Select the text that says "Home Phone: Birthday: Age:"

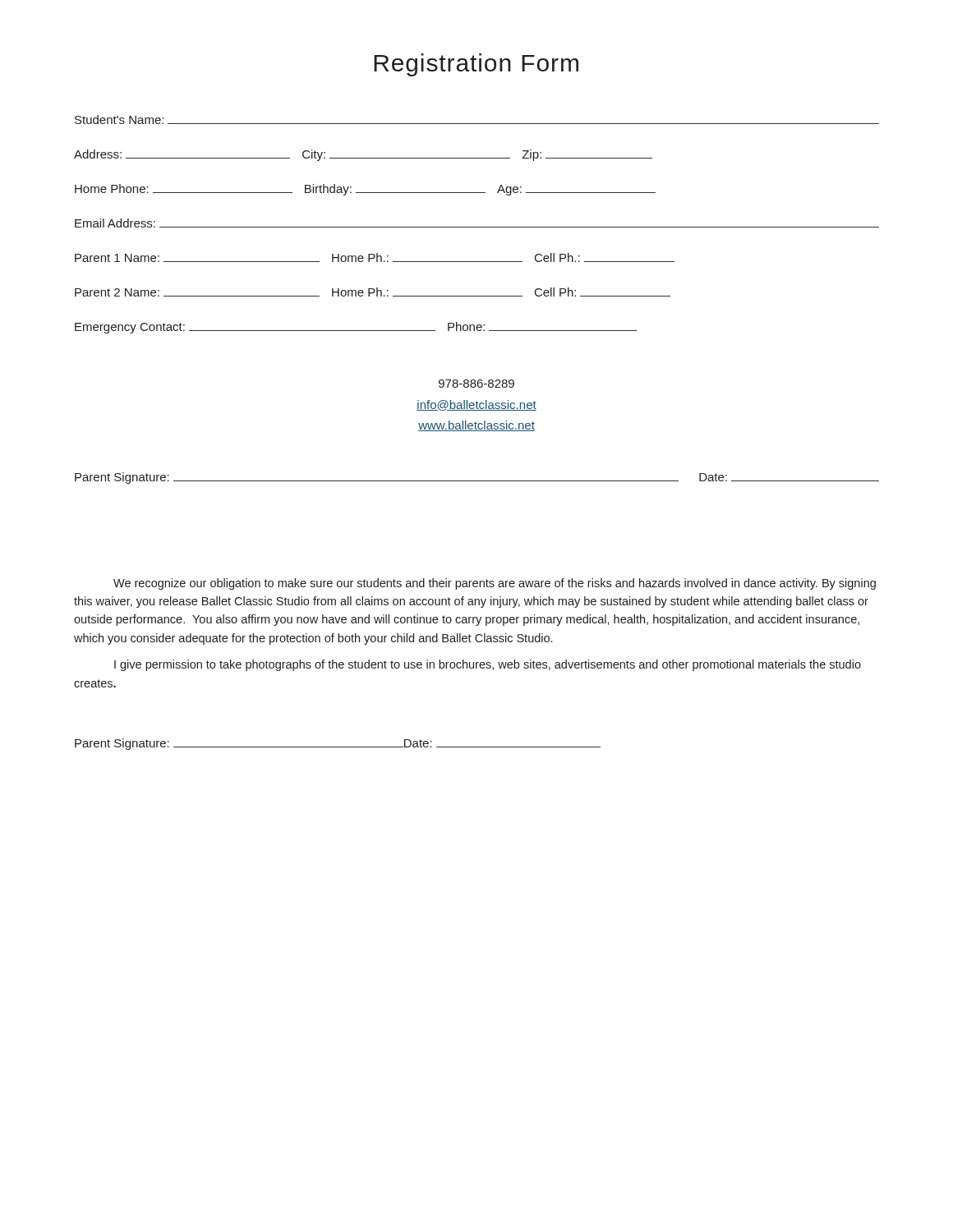coord(365,186)
